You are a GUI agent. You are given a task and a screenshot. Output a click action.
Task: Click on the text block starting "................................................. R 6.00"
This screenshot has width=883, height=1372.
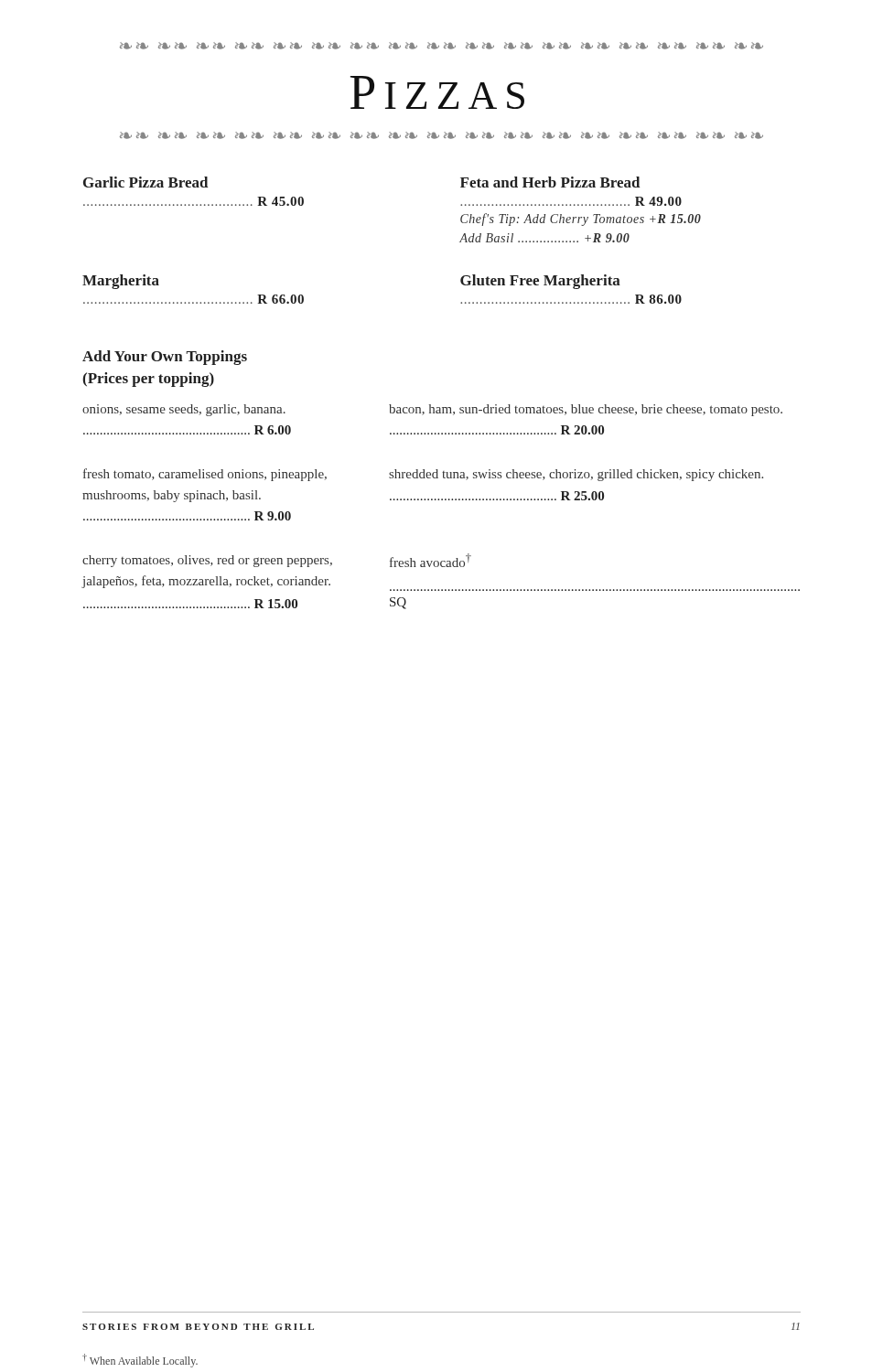click(x=187, y=430)
